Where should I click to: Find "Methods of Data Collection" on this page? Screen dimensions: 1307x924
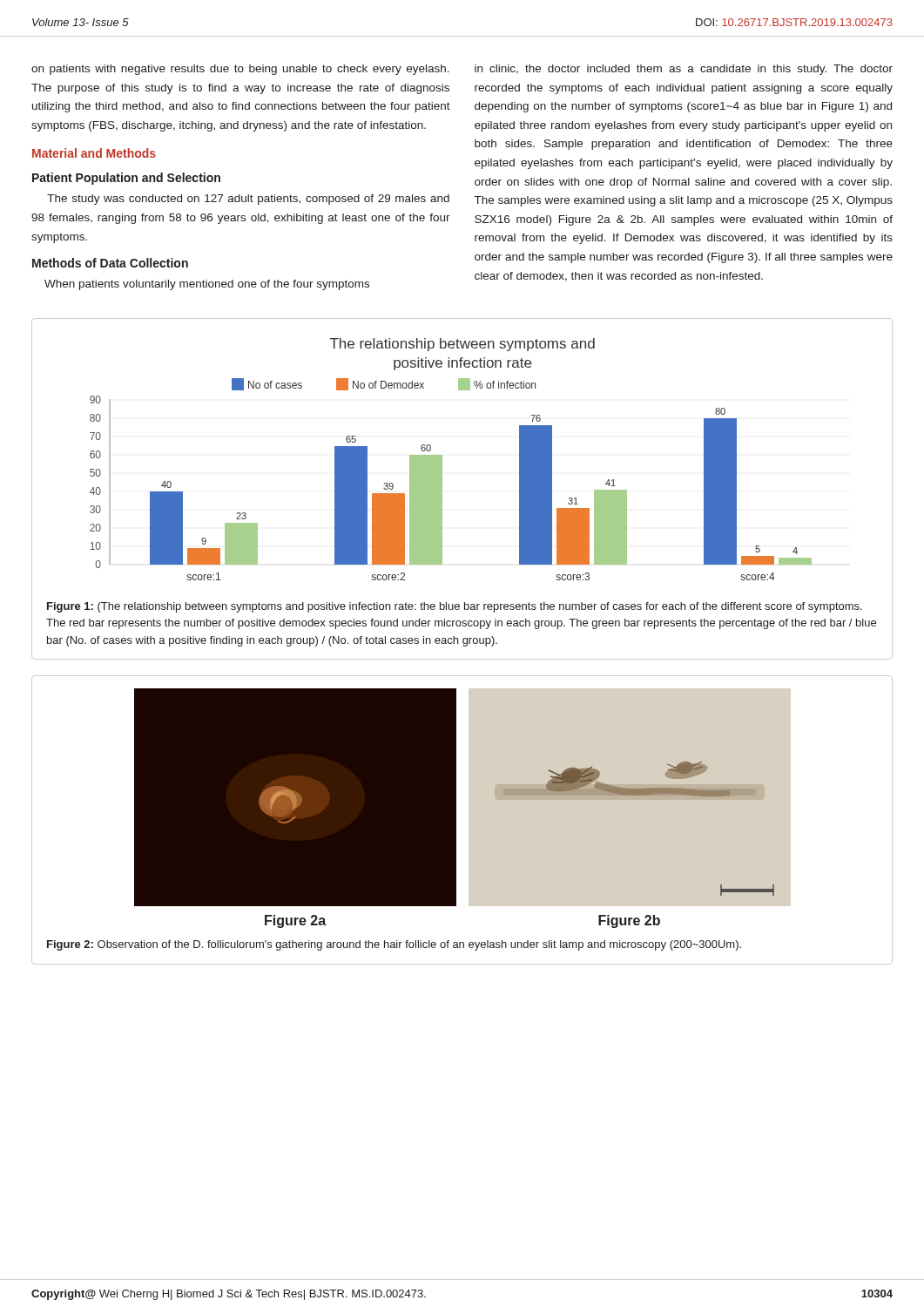click(110, 263)
